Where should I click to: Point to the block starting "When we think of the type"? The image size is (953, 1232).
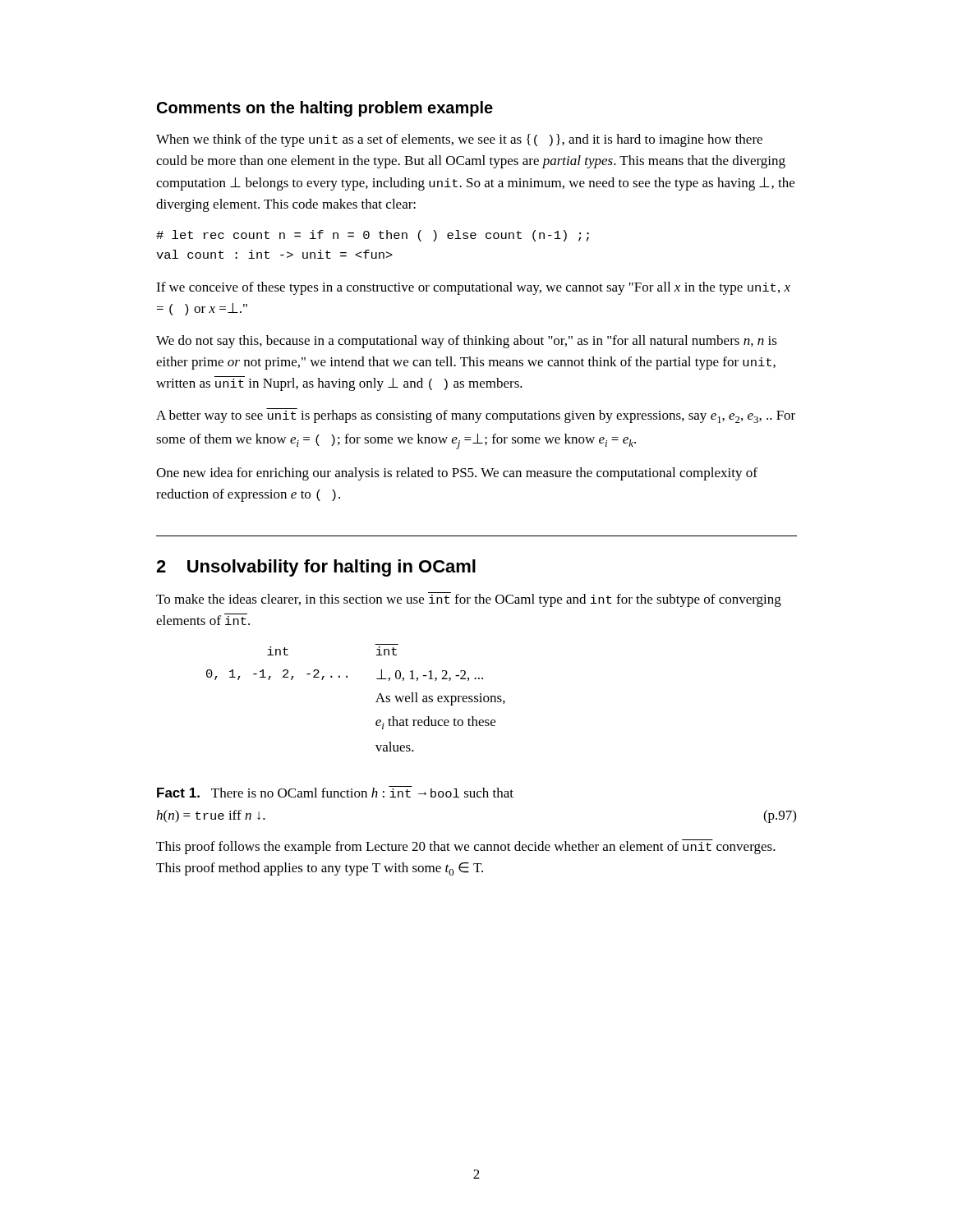point(476,172)
